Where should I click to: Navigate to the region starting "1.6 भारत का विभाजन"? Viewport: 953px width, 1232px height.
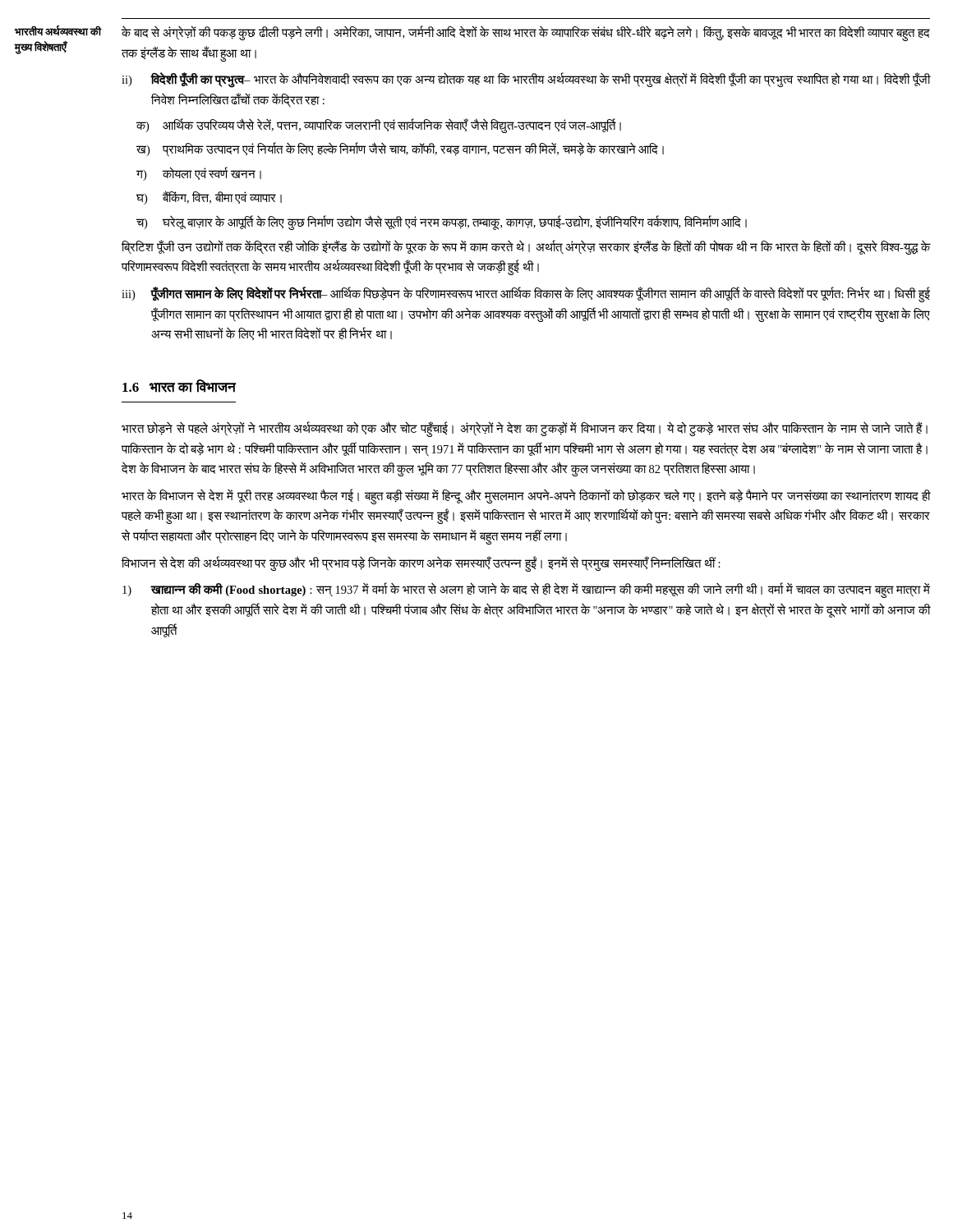click(178, 387)
